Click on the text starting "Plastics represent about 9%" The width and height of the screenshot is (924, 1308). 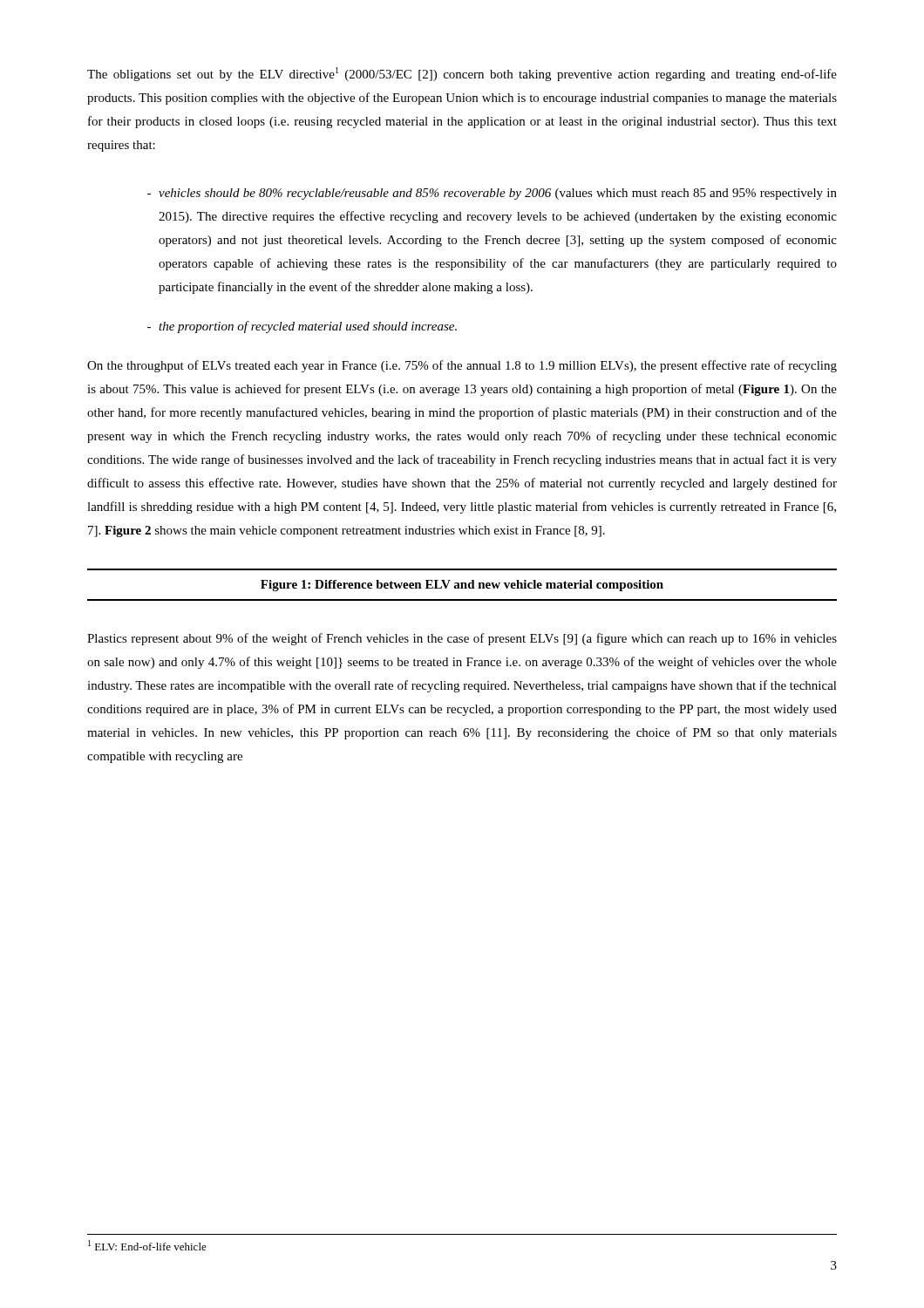coord(462,698)
